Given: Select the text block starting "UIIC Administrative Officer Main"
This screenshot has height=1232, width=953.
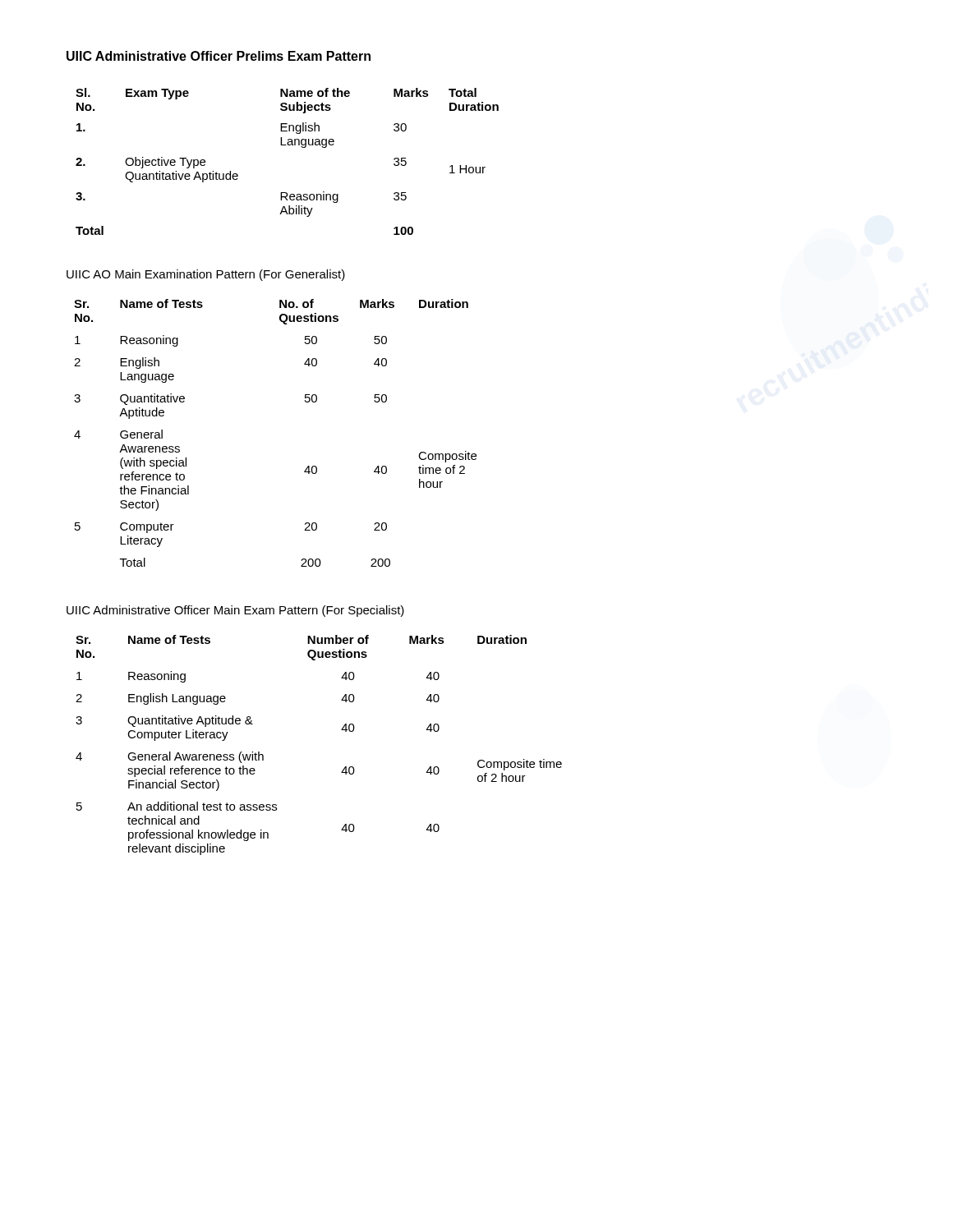Looking at the screenshot, I should pyautogui.click(x=235, y=610).
